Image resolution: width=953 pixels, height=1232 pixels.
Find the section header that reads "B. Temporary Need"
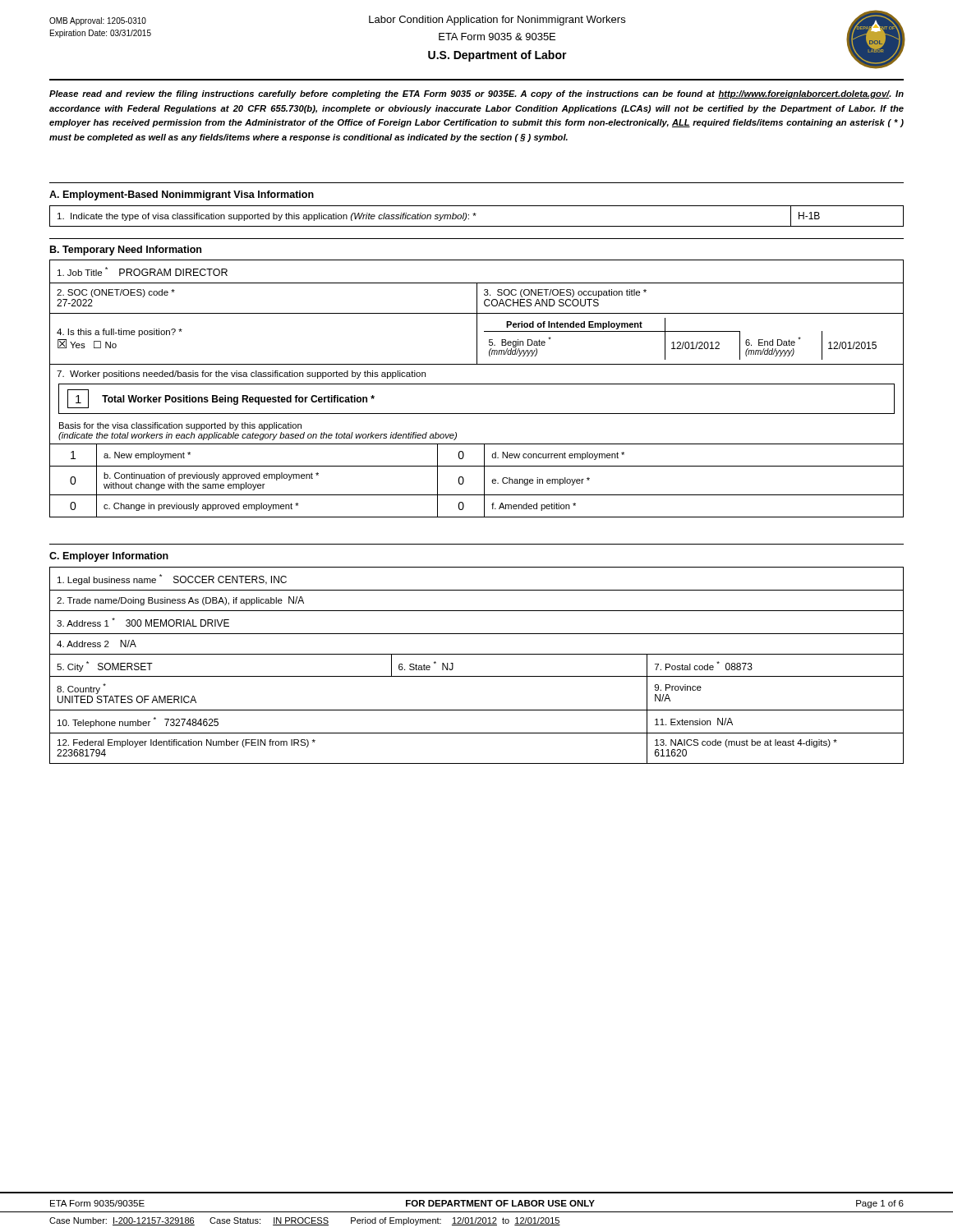pyautogui.click(x=126, y=250)
